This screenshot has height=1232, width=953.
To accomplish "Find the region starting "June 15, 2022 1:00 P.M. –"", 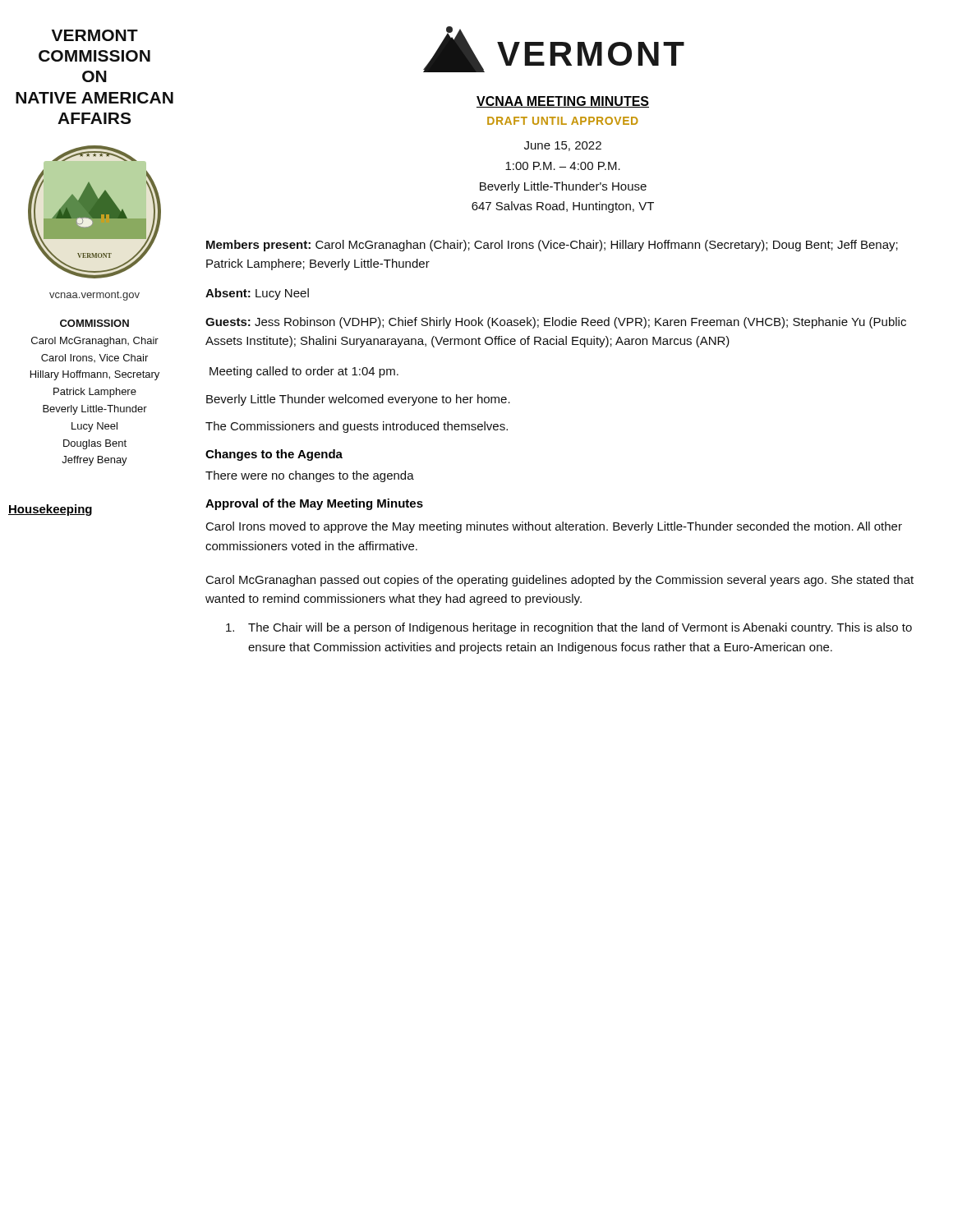I will point(563,175).
